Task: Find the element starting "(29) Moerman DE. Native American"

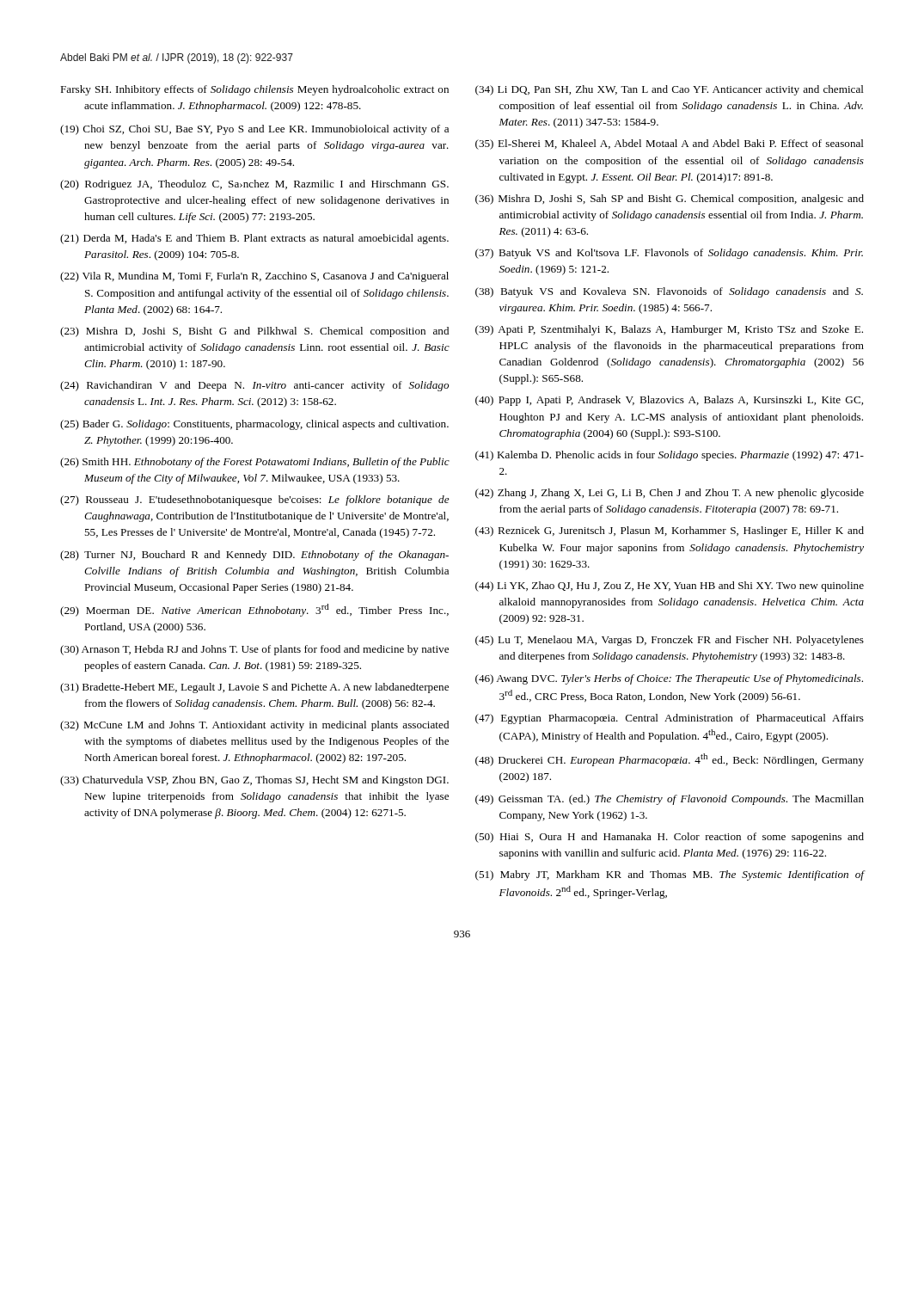Action: click(x=255, y=617)
